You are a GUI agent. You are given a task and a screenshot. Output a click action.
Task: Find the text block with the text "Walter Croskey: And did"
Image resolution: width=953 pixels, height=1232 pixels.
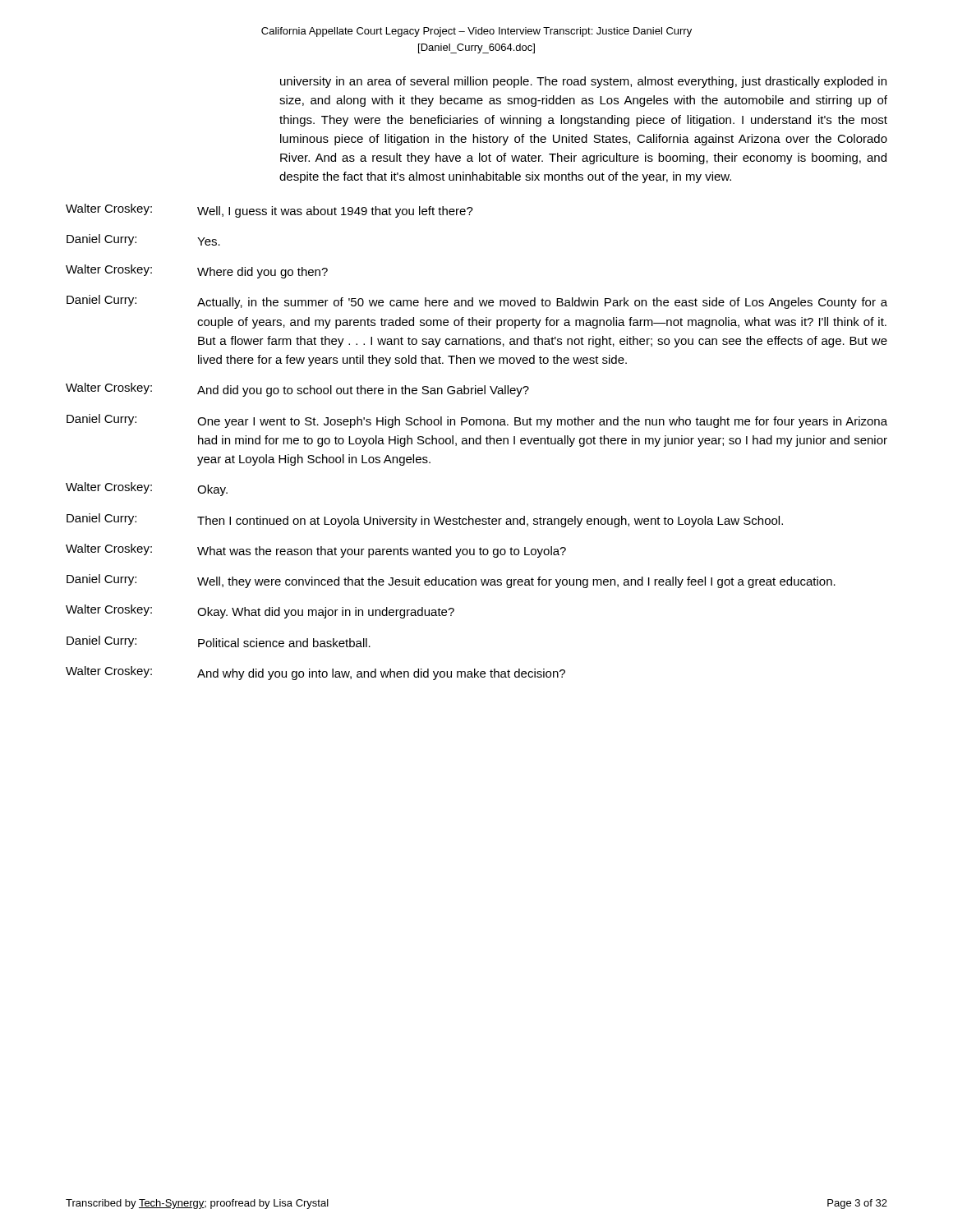[476, 390]
